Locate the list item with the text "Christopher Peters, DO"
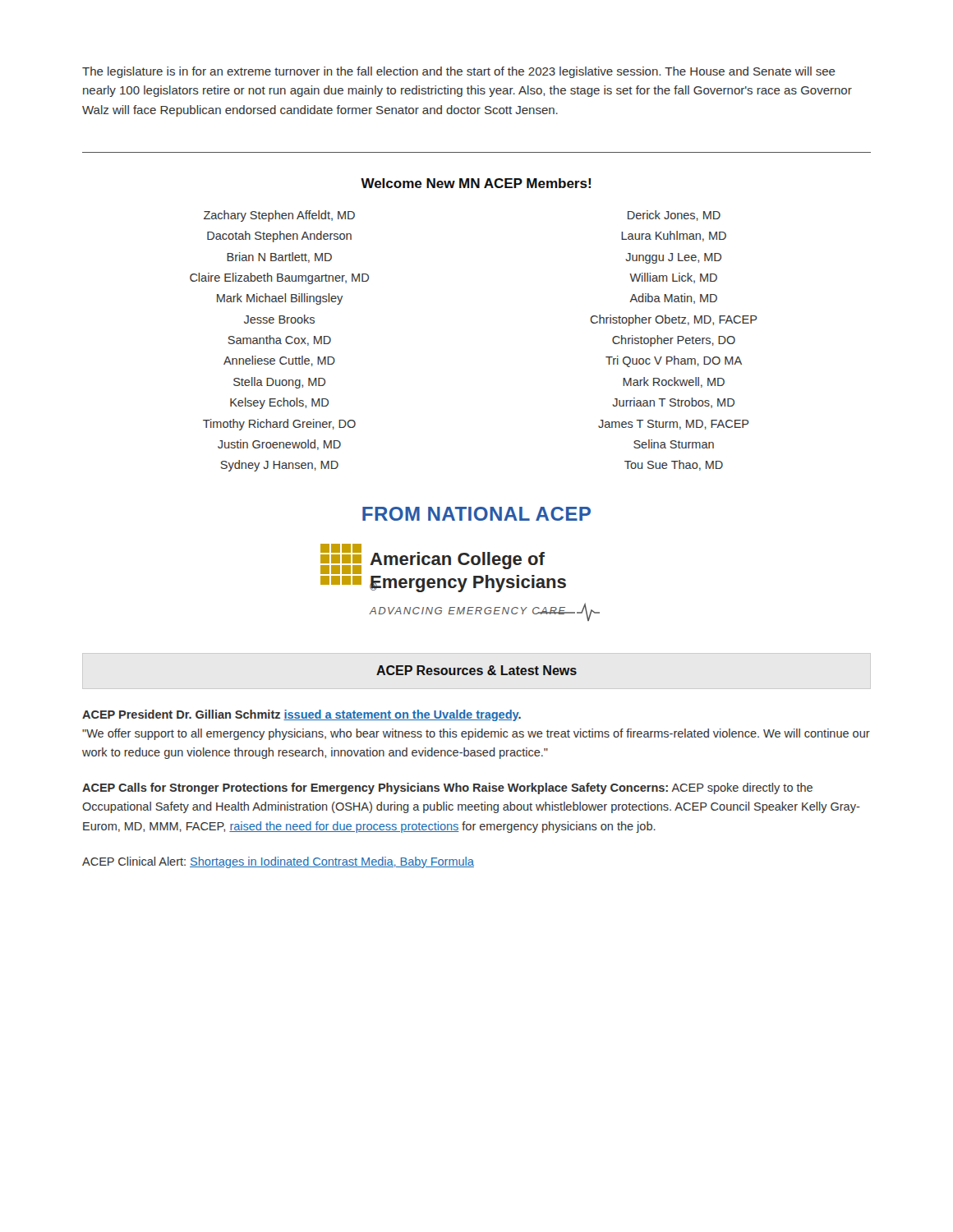953x1232 pixels. (674, 340)
